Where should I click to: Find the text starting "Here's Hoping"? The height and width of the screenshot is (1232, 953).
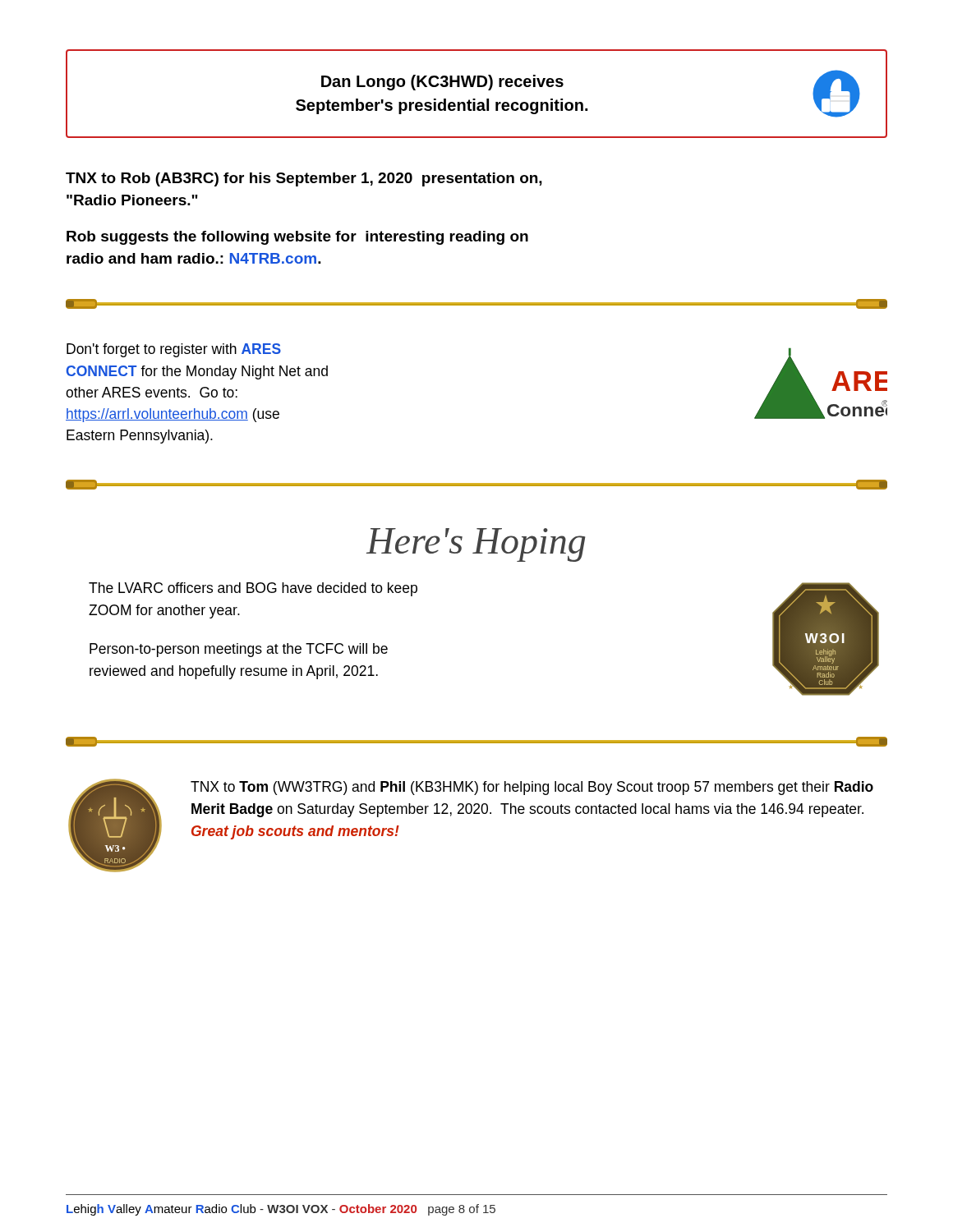pos(476,541)
